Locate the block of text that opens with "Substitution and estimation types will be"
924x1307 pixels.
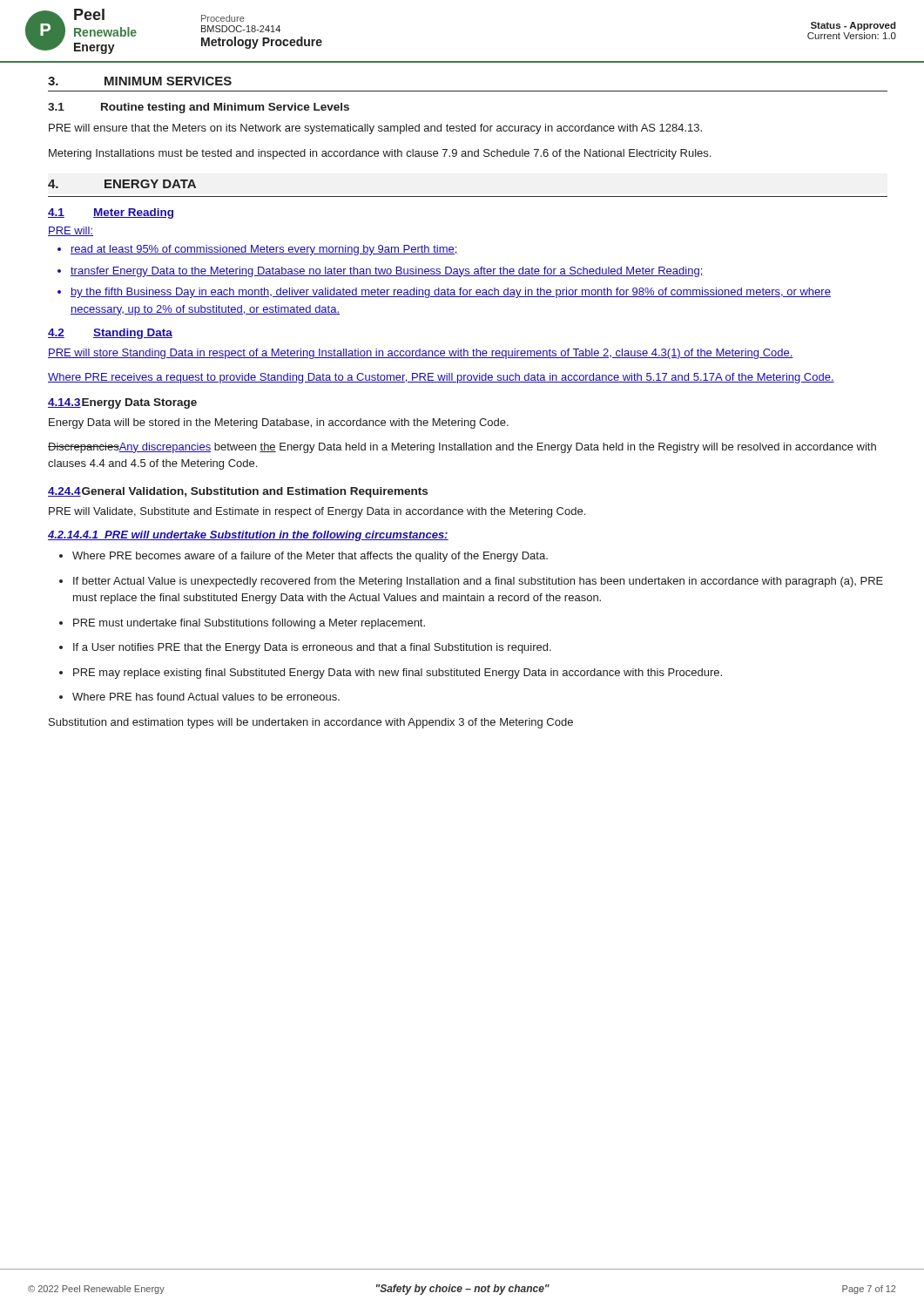pyautogui.click(x=311, y=721)
